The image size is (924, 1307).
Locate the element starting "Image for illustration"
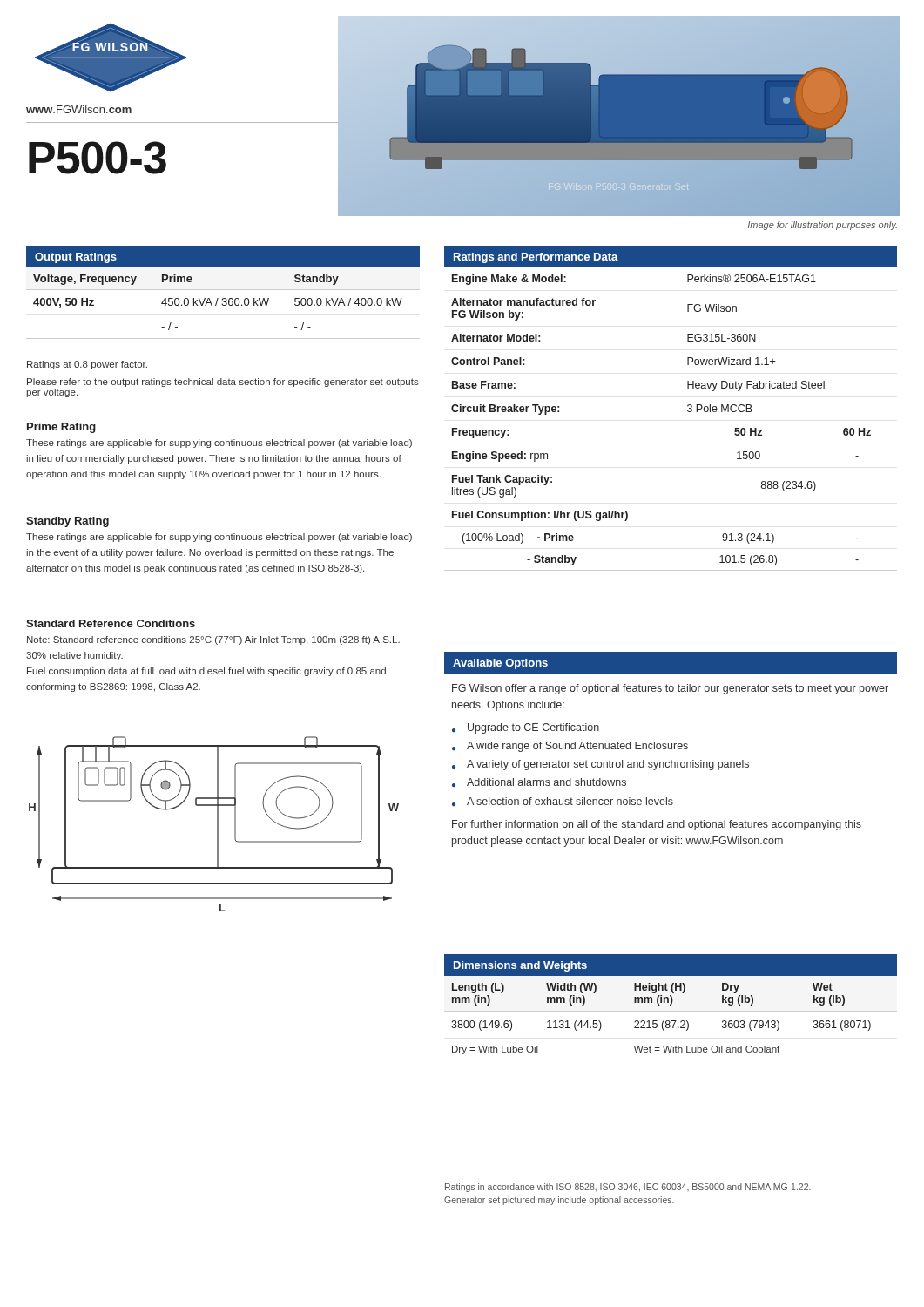(x=823, y=225)
